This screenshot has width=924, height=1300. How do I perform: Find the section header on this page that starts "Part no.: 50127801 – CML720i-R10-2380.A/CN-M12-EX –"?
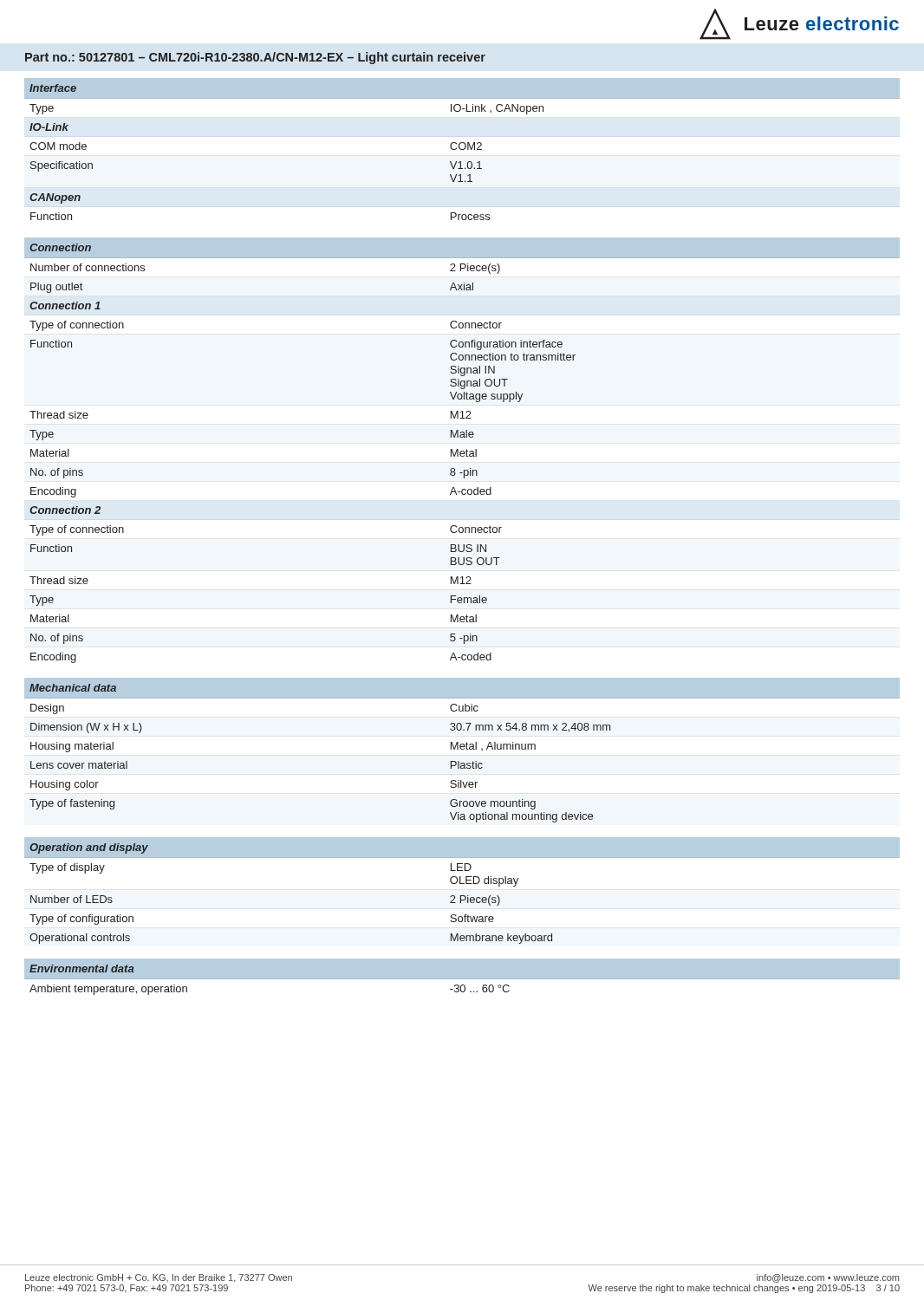[x=255, y=57]
